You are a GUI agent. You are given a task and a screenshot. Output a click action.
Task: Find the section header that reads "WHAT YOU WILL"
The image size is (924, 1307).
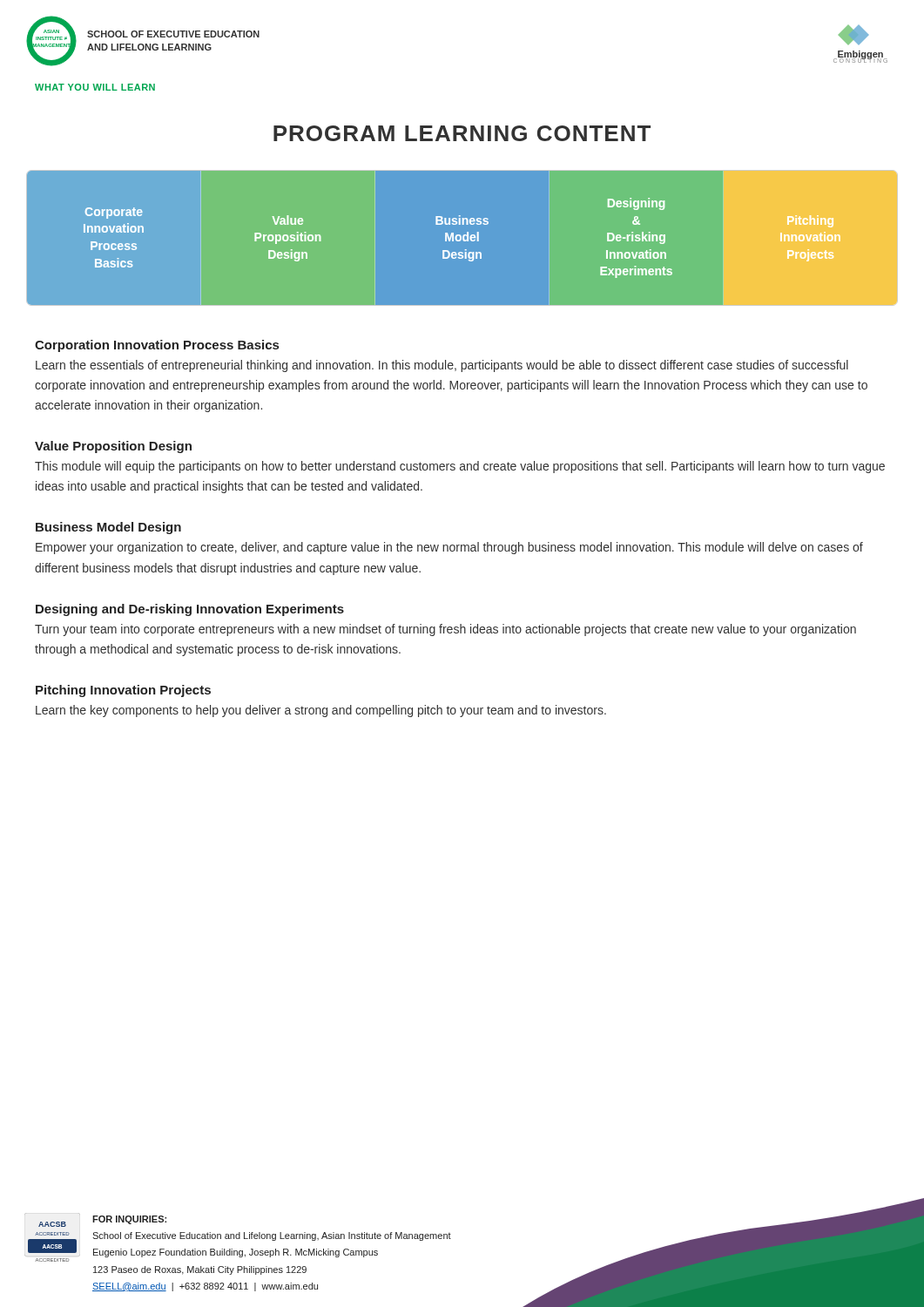click(95, 87)
